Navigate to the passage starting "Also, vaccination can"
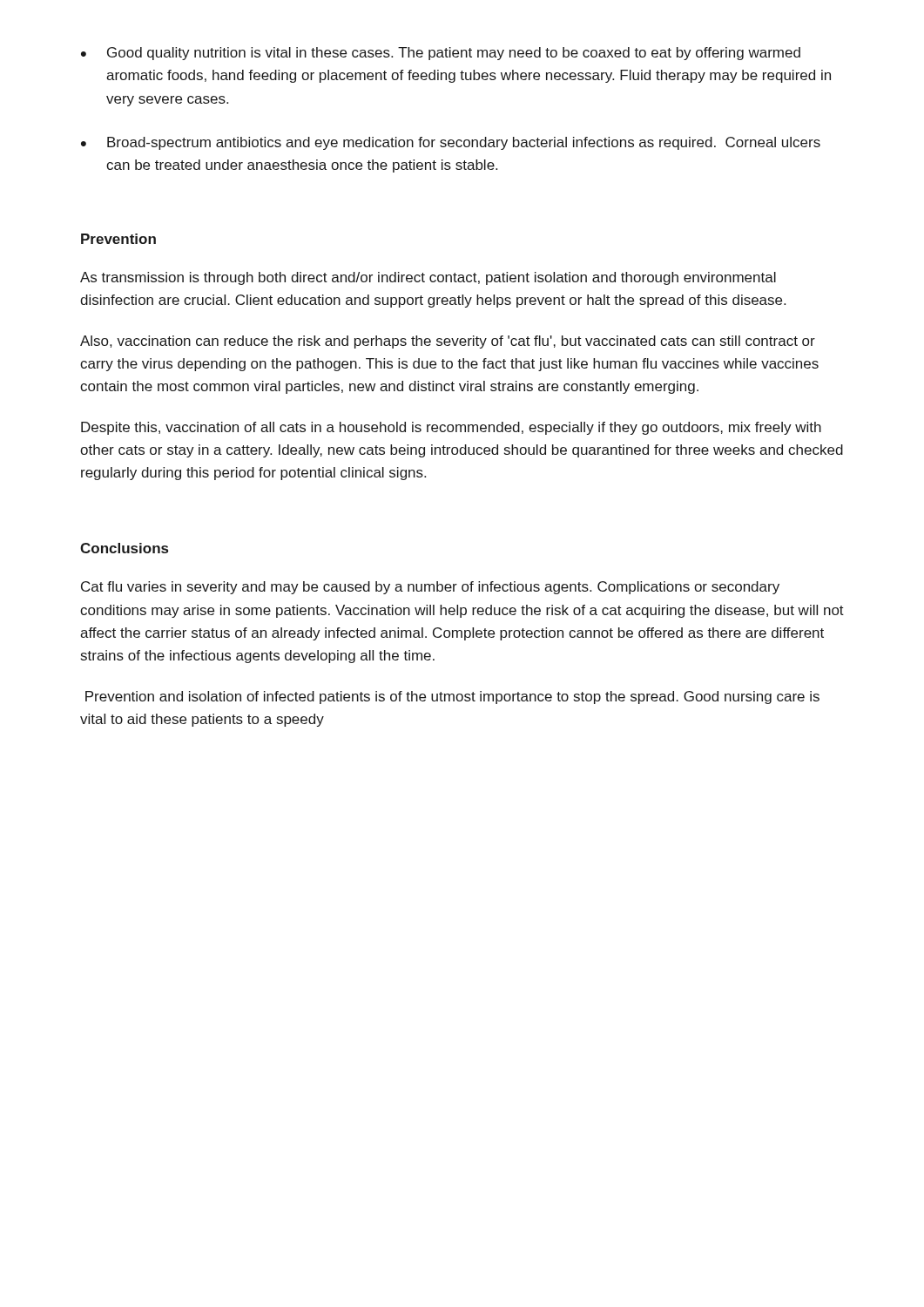 (x=449, y=364)
